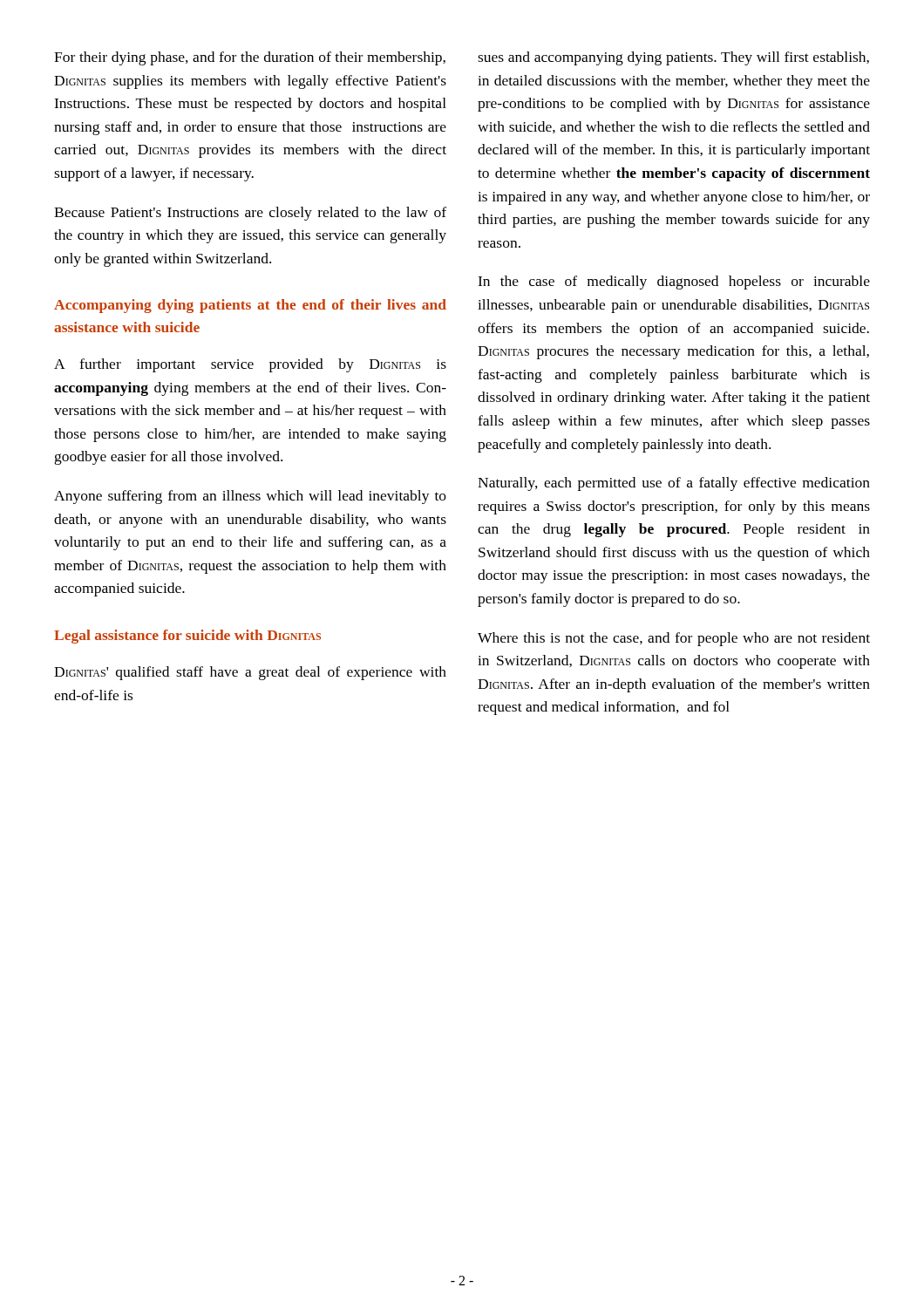Find the block on this page that starts "In the case of medically"
The image size is (924, 1308).
tap(674, 363)
